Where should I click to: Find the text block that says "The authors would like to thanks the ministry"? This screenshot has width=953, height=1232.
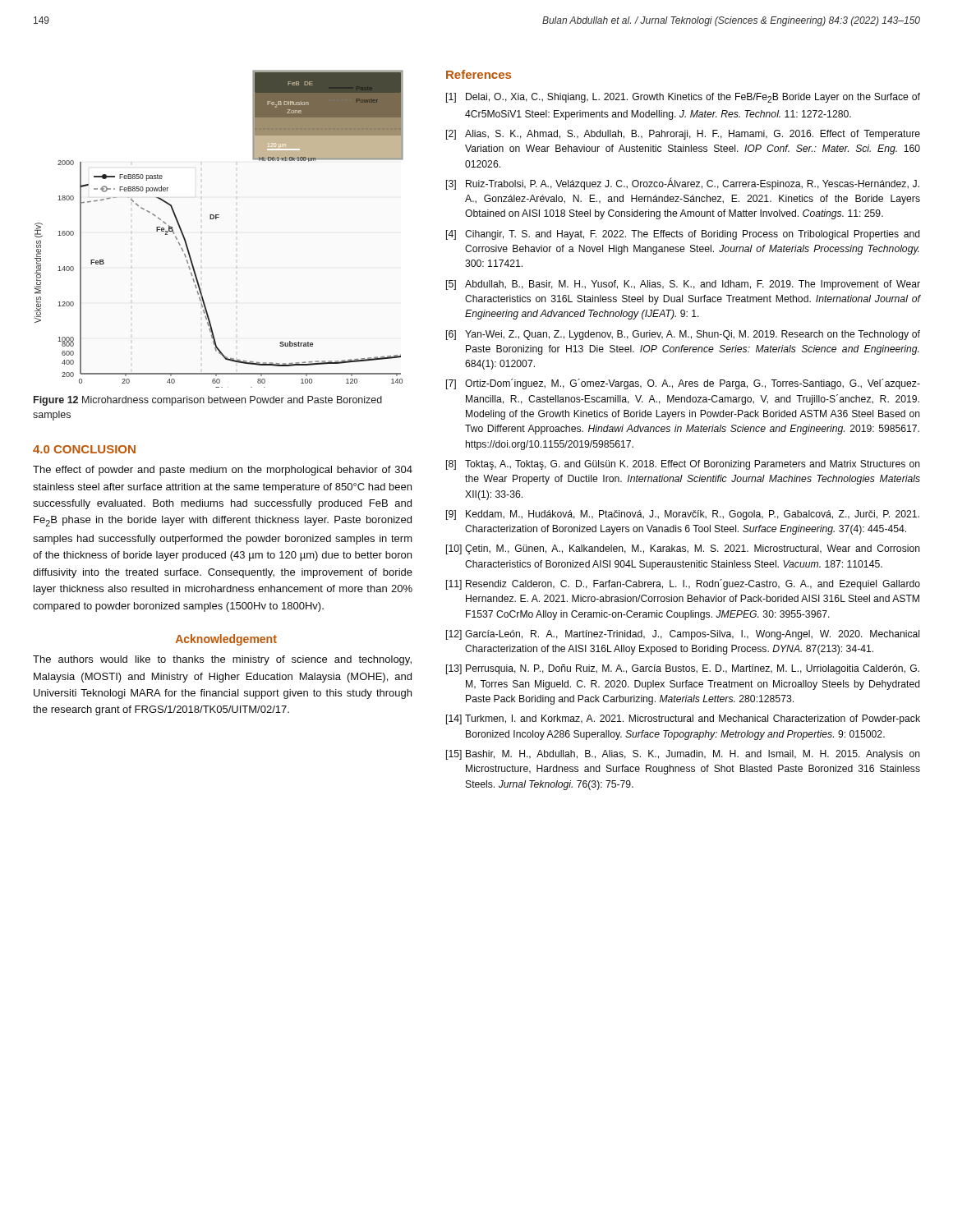tap(223, 684)
